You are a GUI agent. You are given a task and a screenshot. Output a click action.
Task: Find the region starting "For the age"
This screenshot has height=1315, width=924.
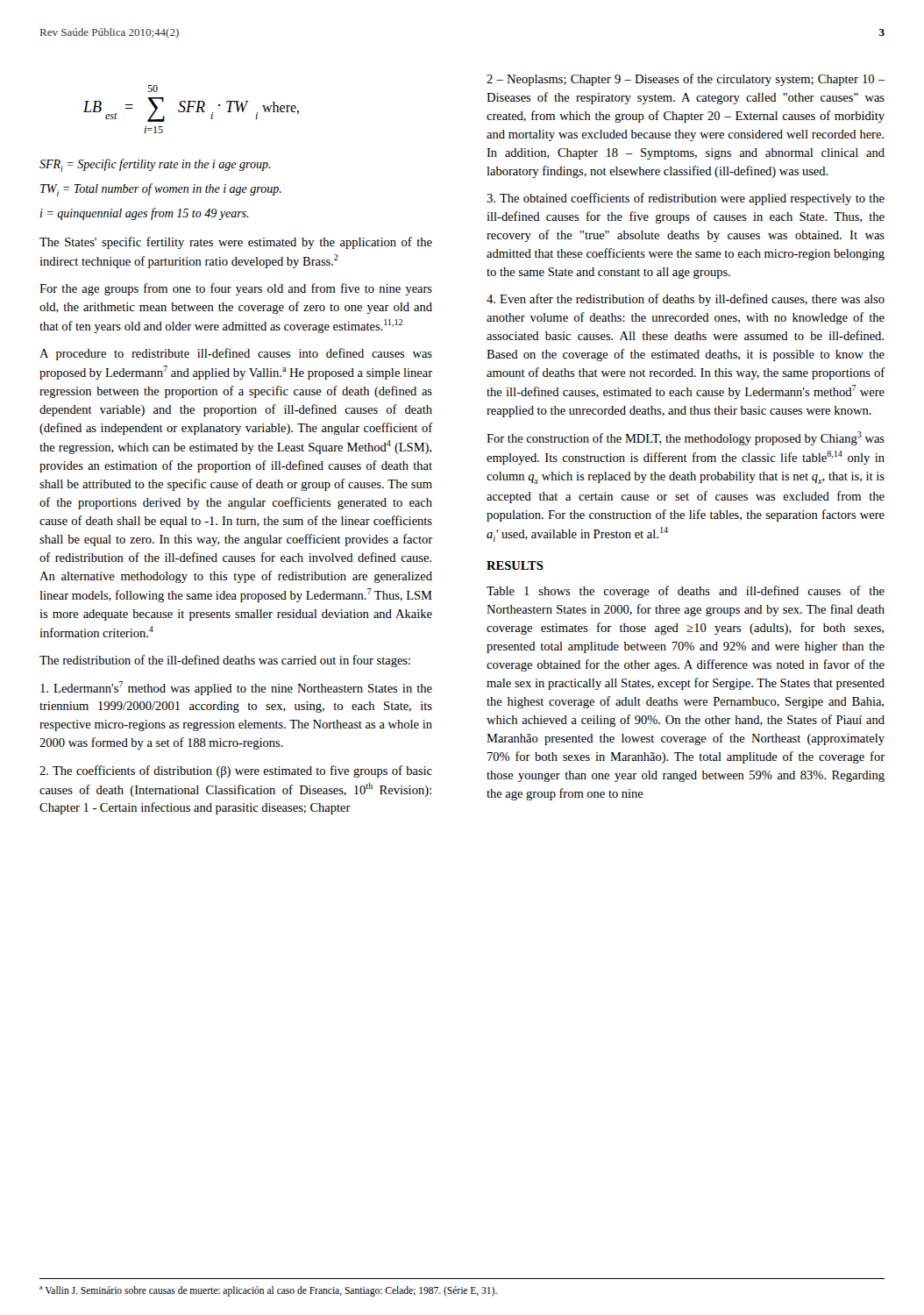pos(236,307)
